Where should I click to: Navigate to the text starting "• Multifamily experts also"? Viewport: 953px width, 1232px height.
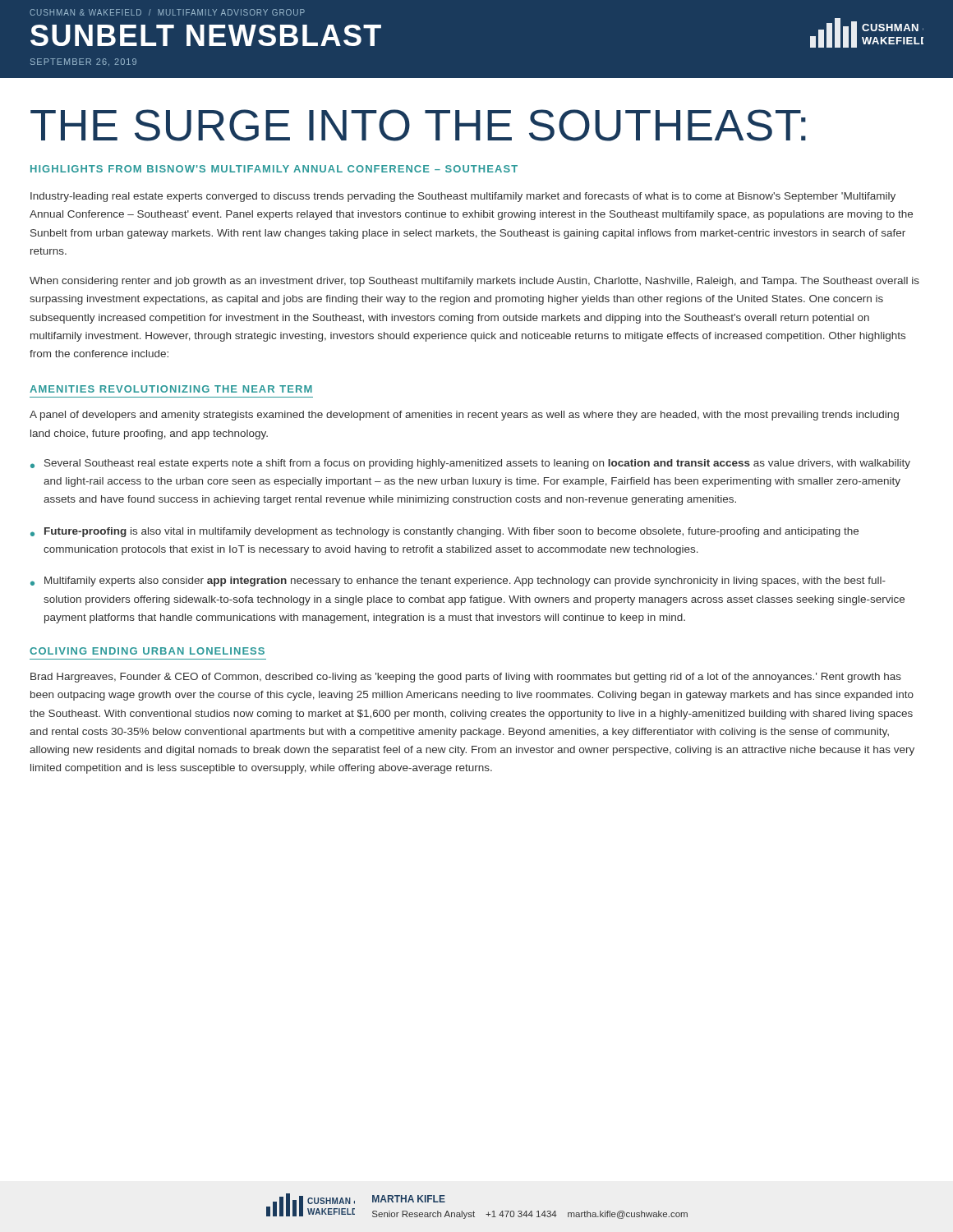pos(476,599)
